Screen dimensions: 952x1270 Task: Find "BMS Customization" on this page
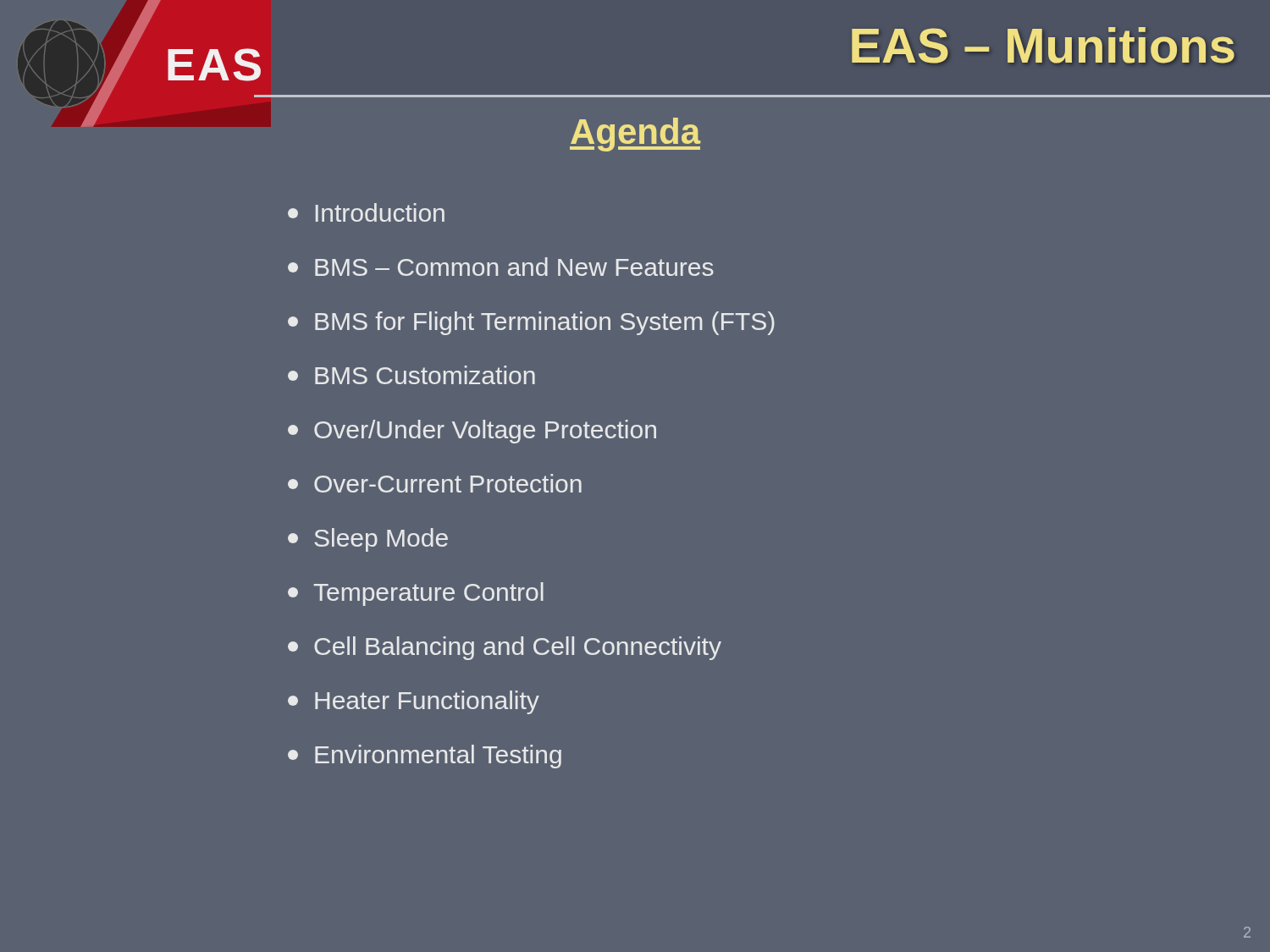coord(412,376)
